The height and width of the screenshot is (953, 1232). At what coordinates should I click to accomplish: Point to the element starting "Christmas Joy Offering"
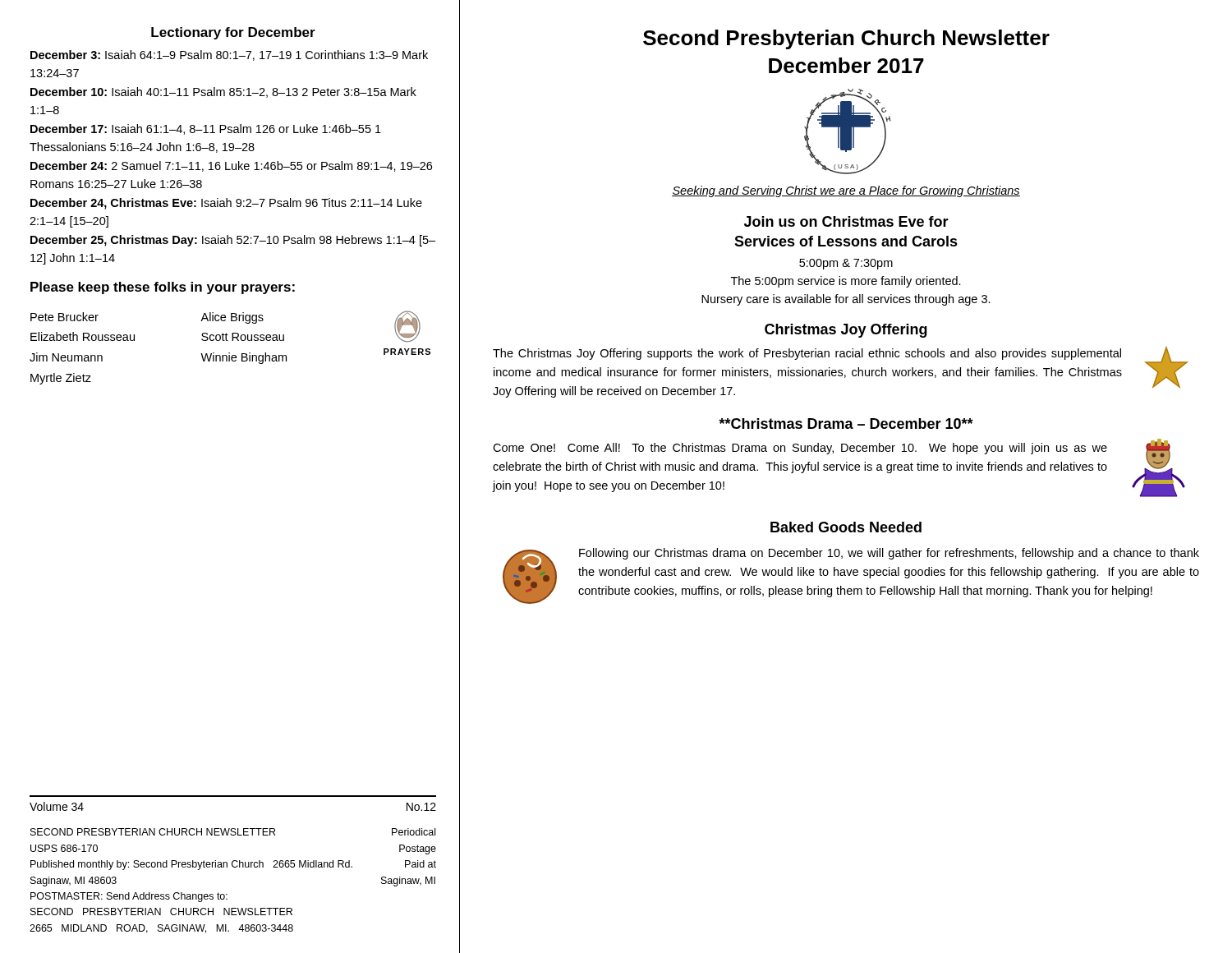(x=846, y=330)
